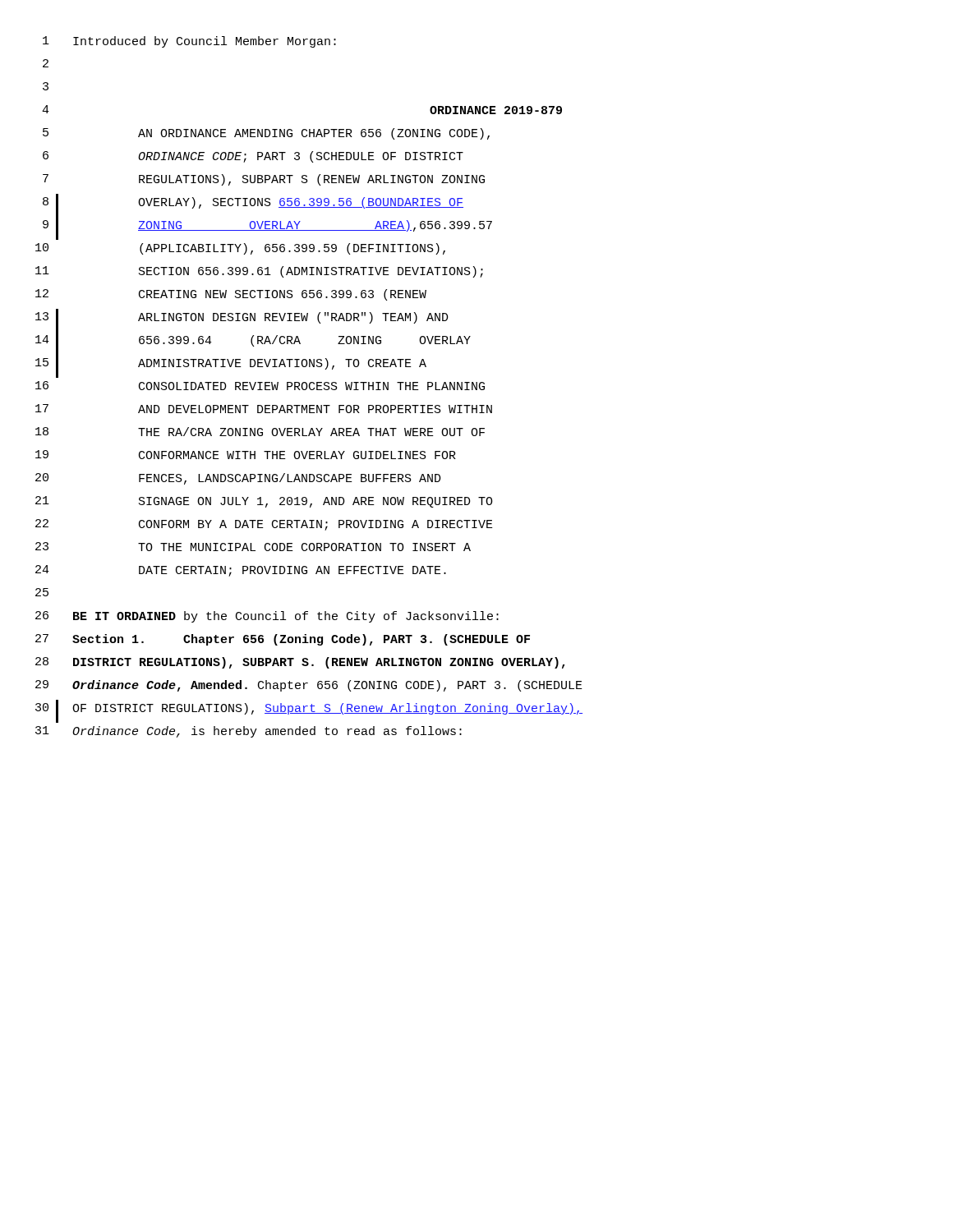Locate the text starting "28 DISTRICT REGULATIONS), SUBPART S. (RENEW ARLINGTON ZONING"
Image resolution: width=953 pixels, height=1232 pixels.
(x=476, y=663)
